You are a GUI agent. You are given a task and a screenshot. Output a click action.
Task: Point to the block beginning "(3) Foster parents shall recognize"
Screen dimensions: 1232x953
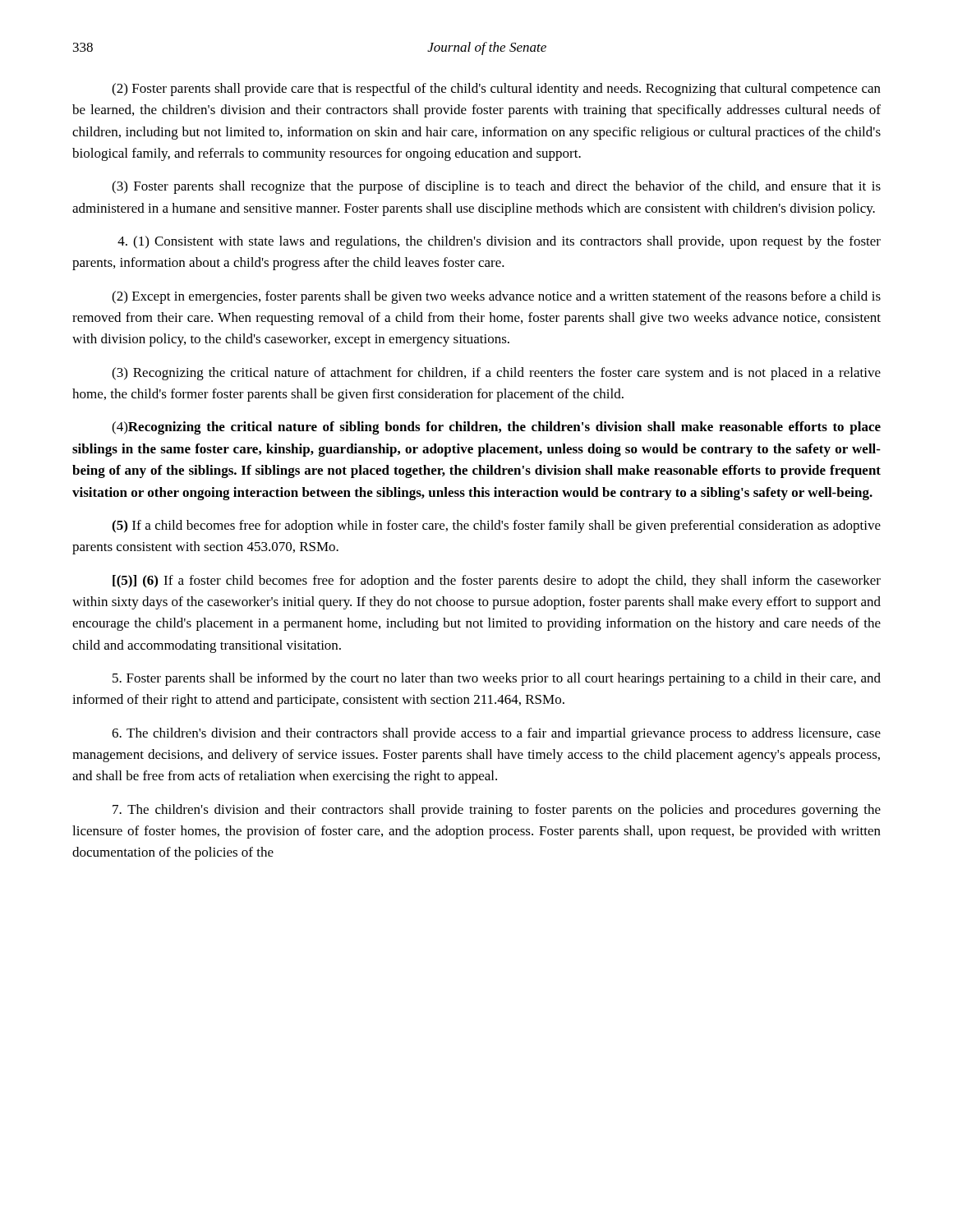tap(476, 197)
